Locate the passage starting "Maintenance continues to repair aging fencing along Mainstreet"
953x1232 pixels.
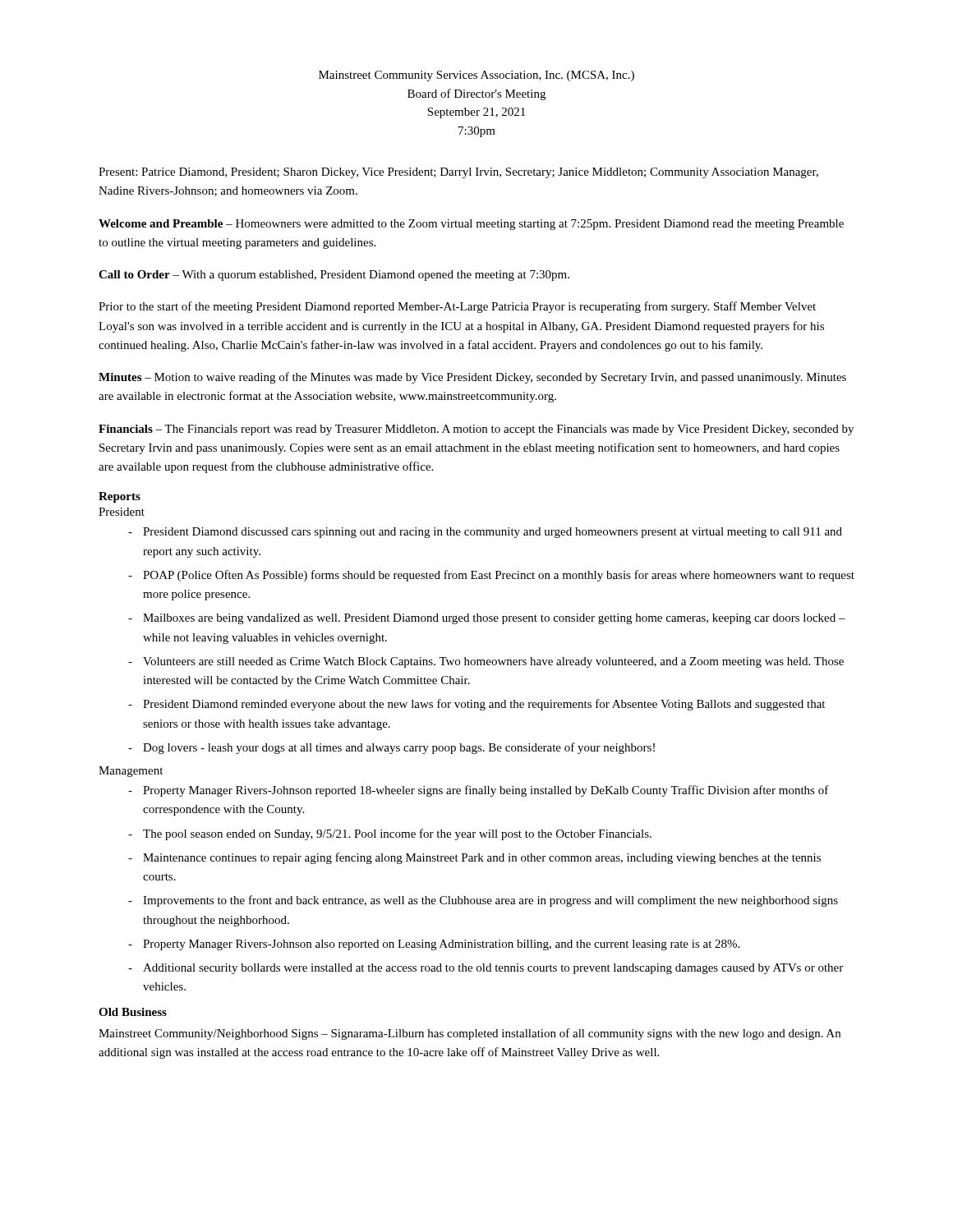(482, 867)
